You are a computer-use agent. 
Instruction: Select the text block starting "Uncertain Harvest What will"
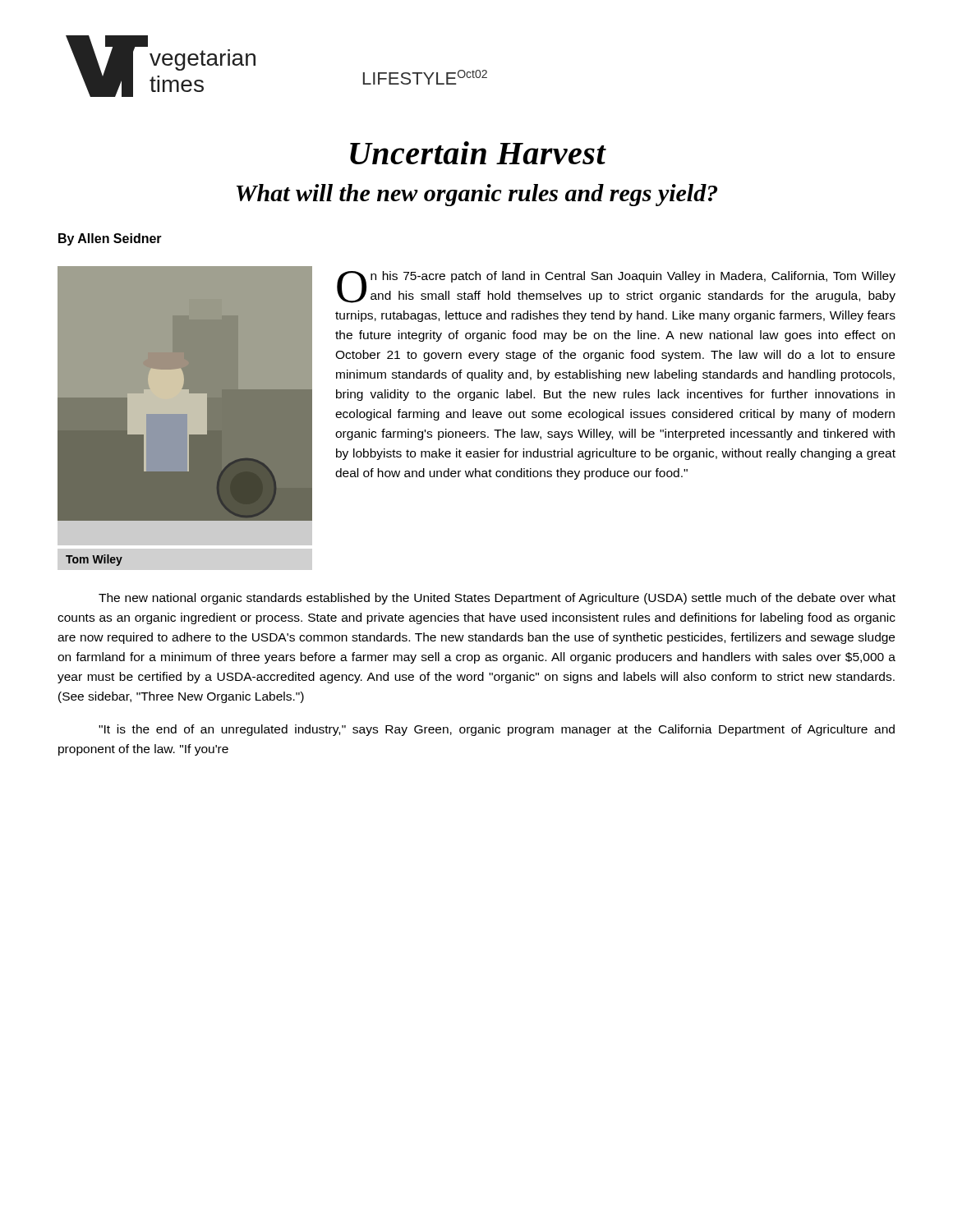pos(476,170)
